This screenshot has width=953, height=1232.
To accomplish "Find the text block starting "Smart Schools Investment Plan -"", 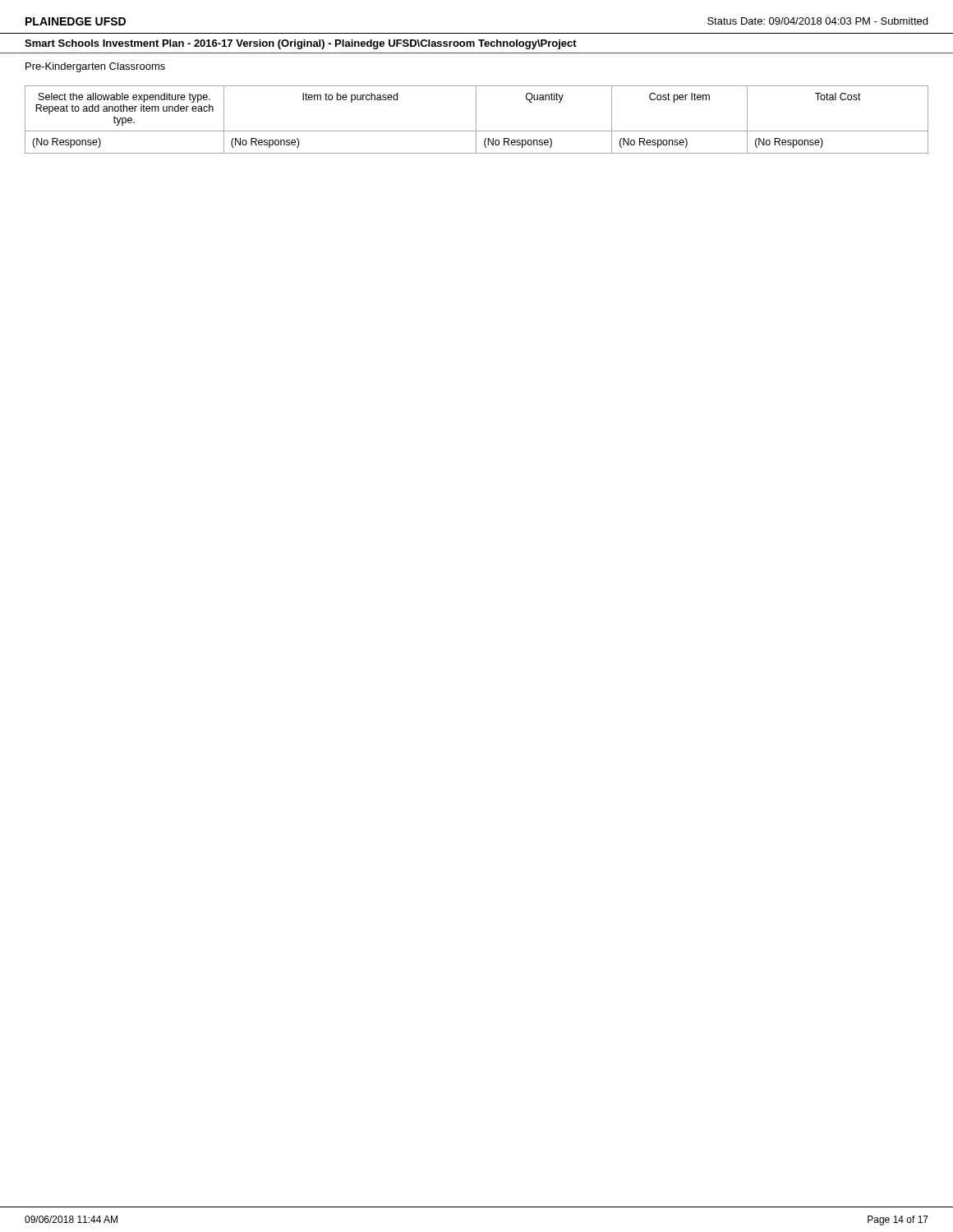I will coord(301,43).
